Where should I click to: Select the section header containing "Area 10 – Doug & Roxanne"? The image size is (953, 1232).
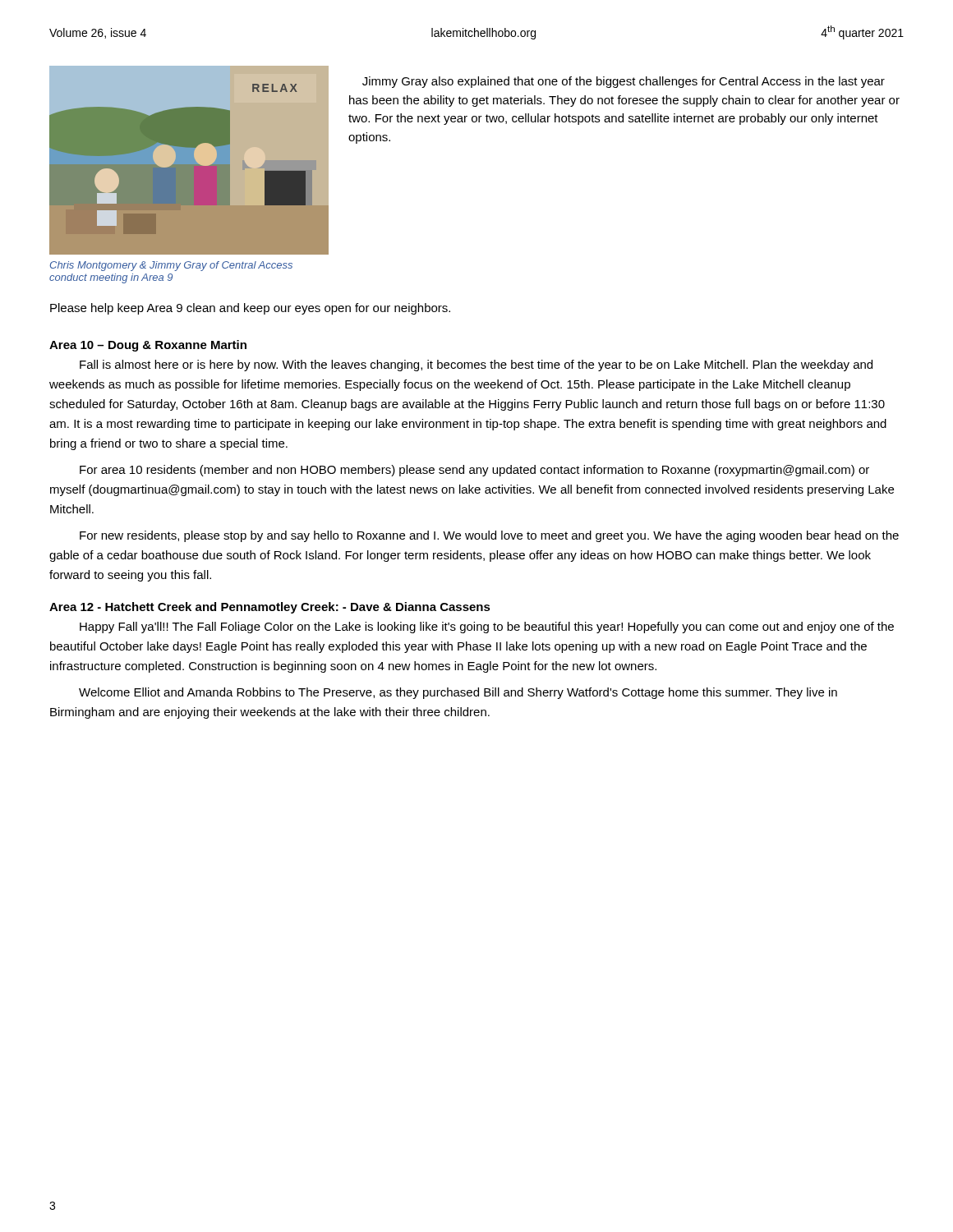click(x=148, y=345)
